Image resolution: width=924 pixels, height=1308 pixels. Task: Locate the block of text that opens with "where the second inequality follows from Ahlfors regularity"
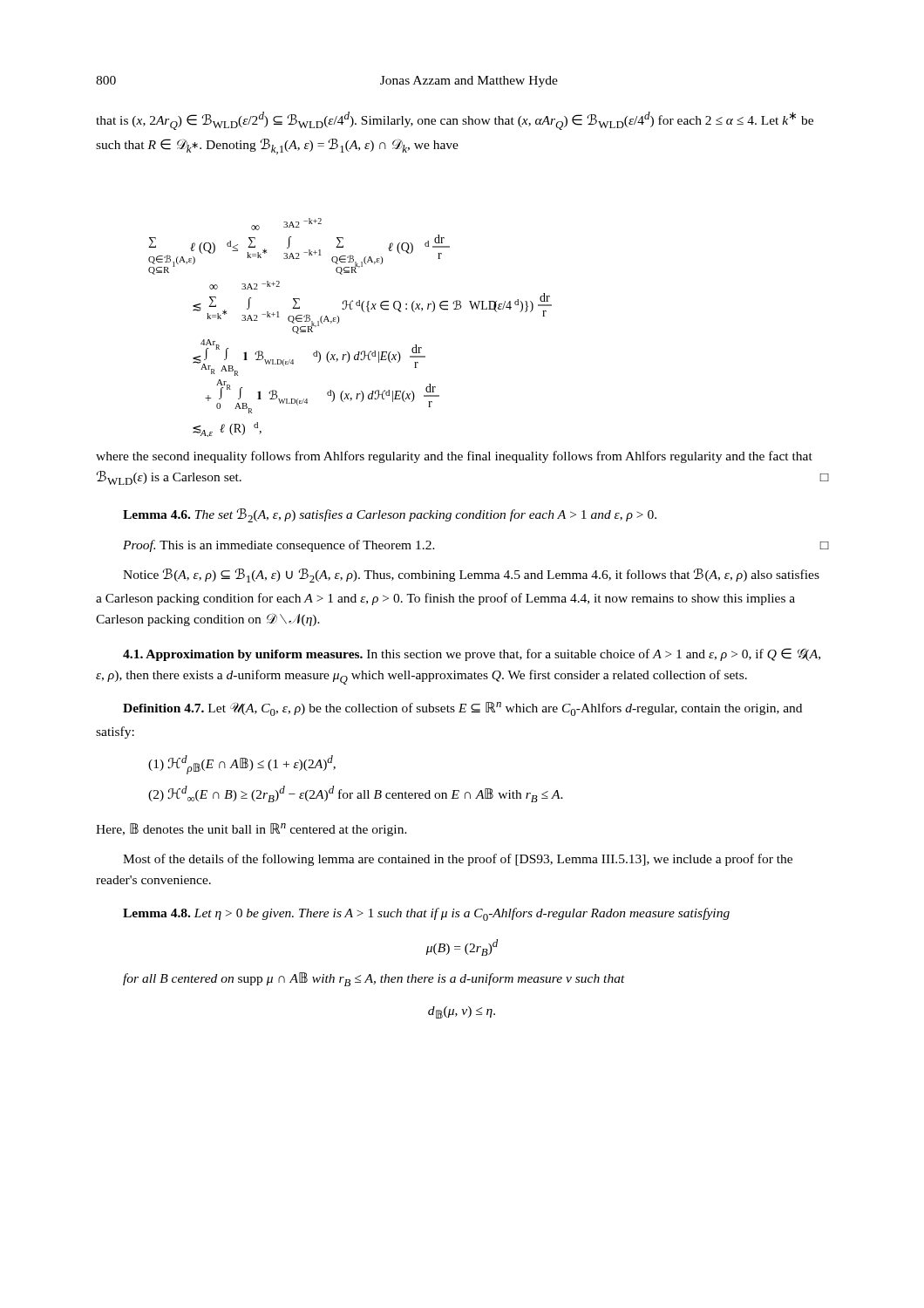pyautogui.click(x=462, y=468)
